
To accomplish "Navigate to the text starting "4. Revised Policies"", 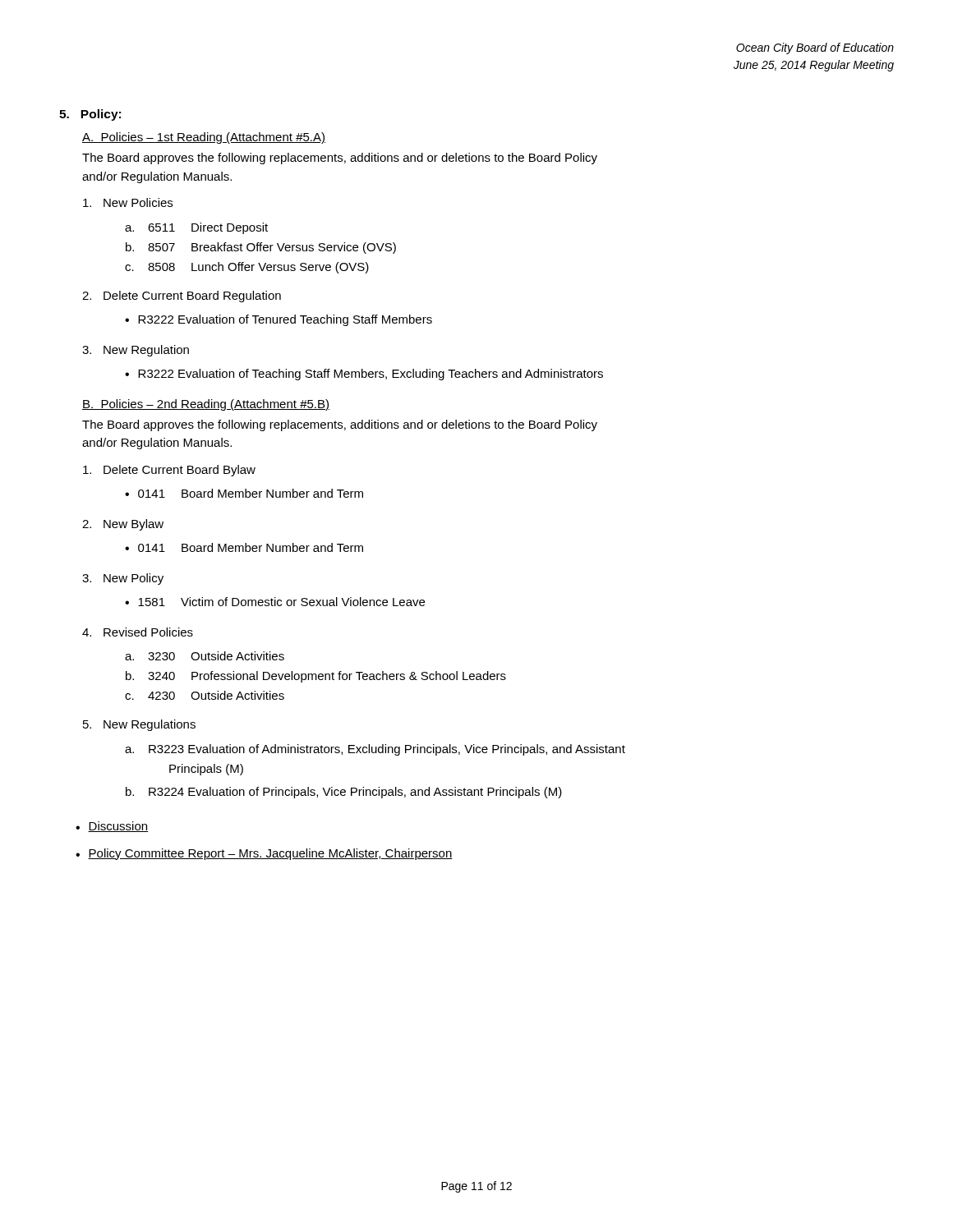I will tap(138, 632).
